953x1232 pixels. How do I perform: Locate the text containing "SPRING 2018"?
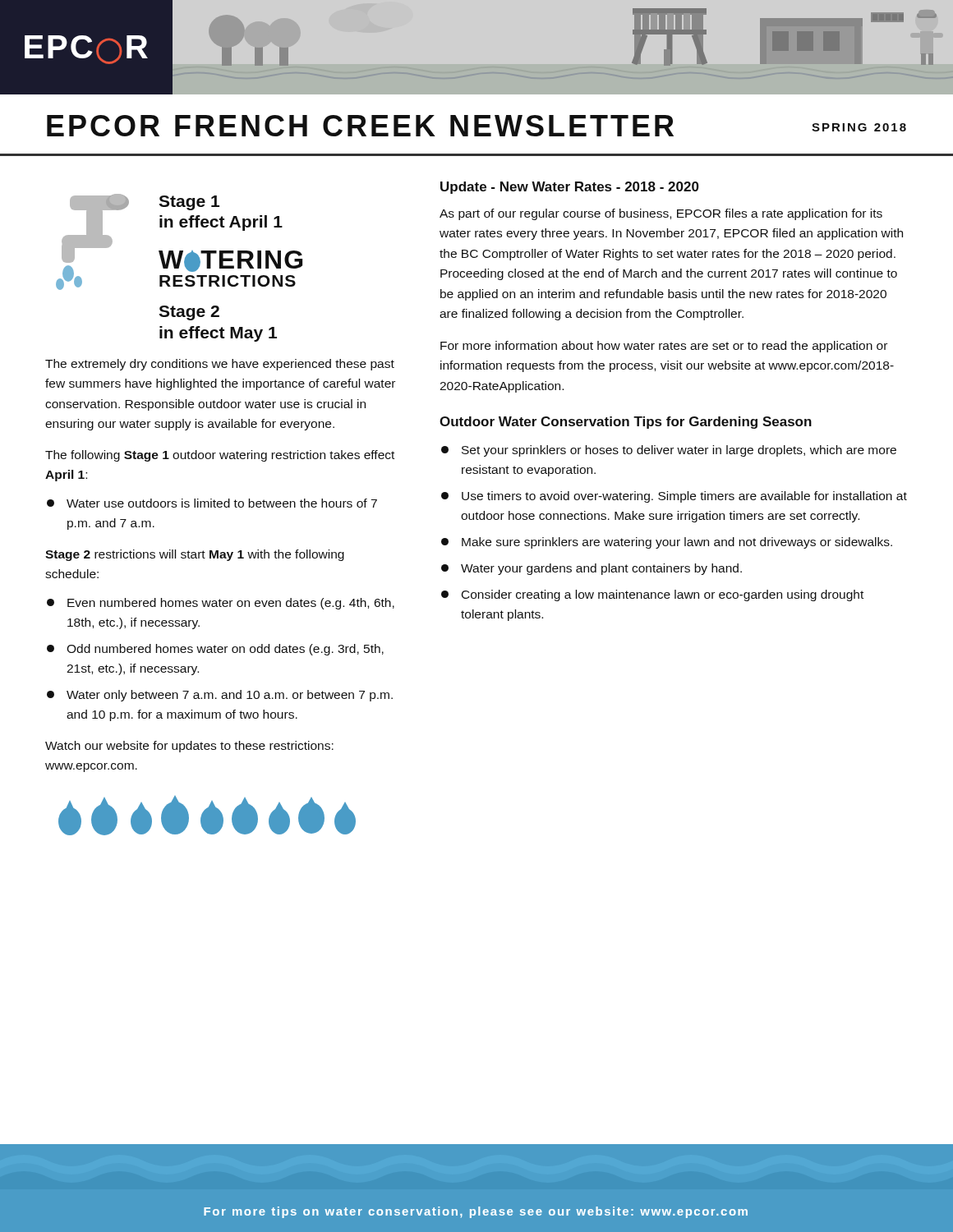tap(860, 126)
